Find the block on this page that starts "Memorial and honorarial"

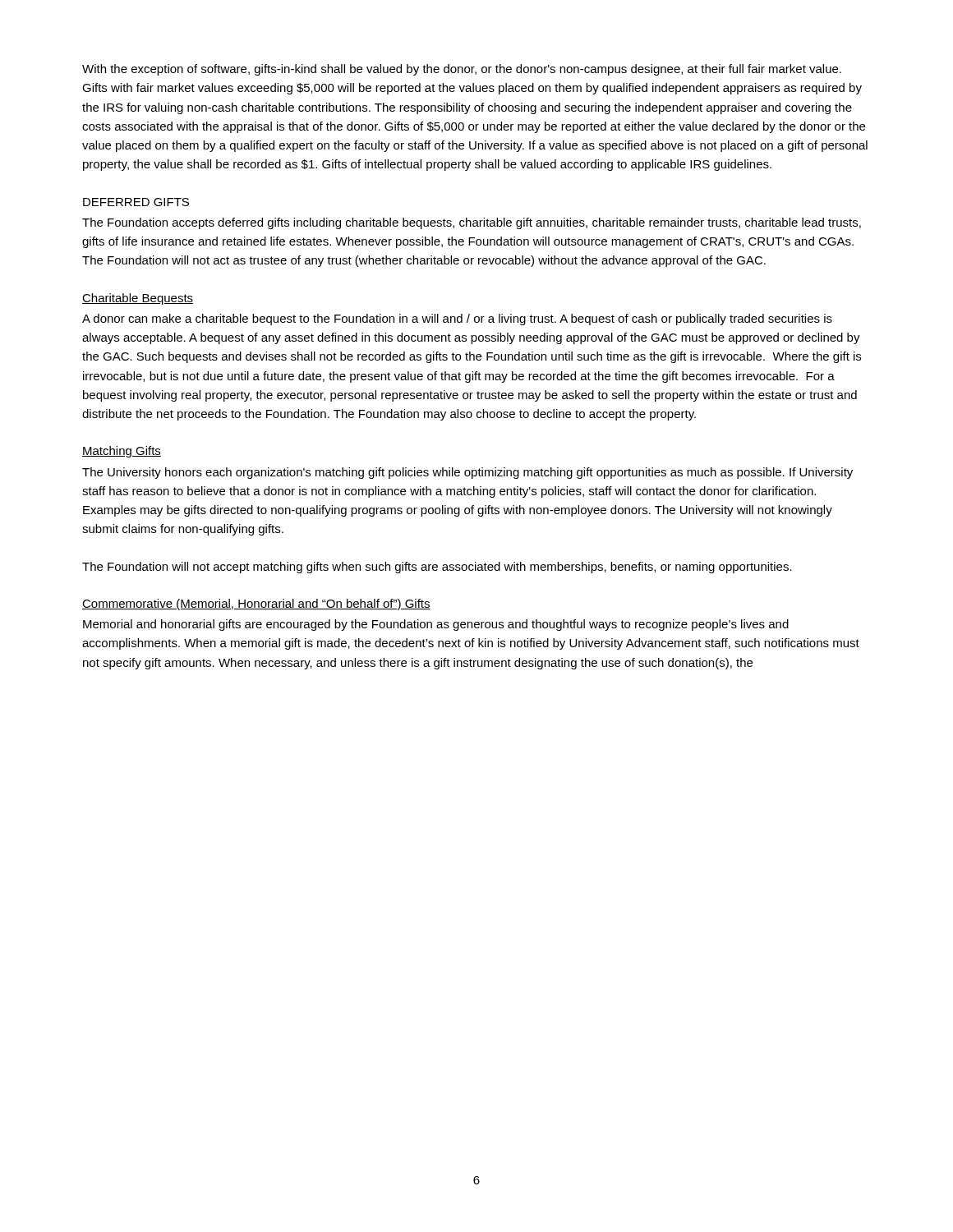tap(471, 643)
